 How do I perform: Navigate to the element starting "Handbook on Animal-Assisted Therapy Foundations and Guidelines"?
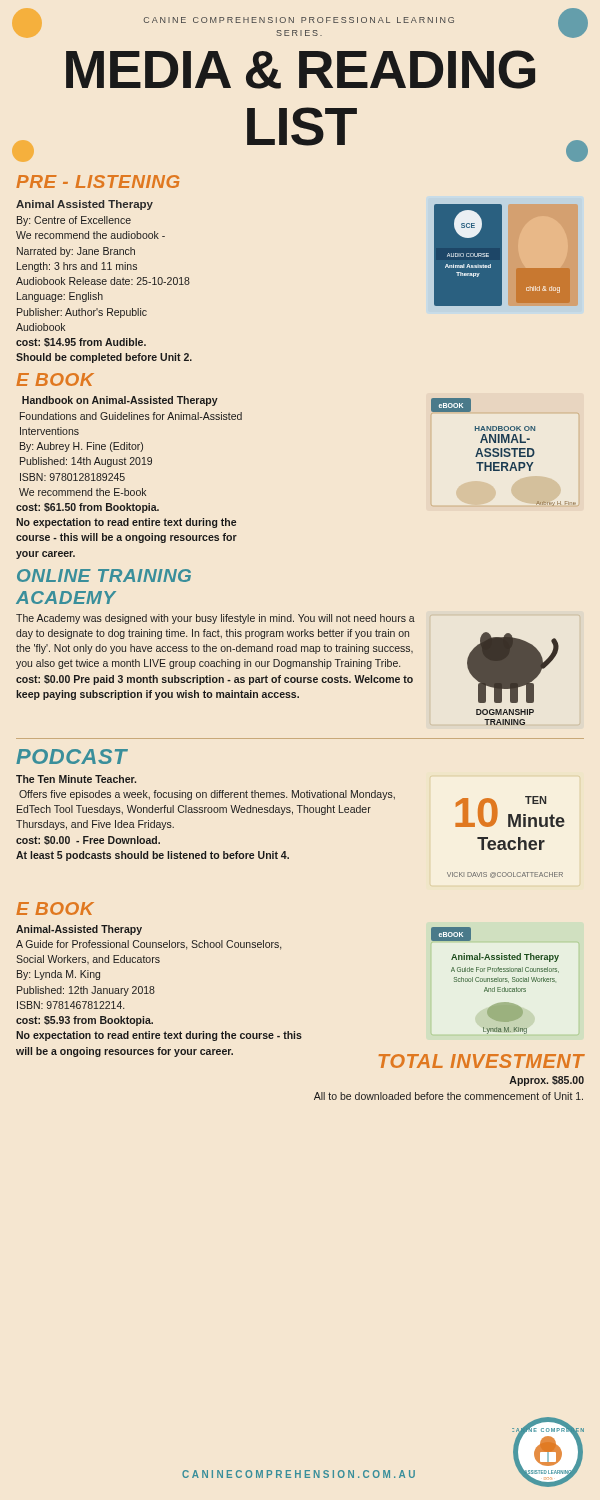[x=129, y=476]
